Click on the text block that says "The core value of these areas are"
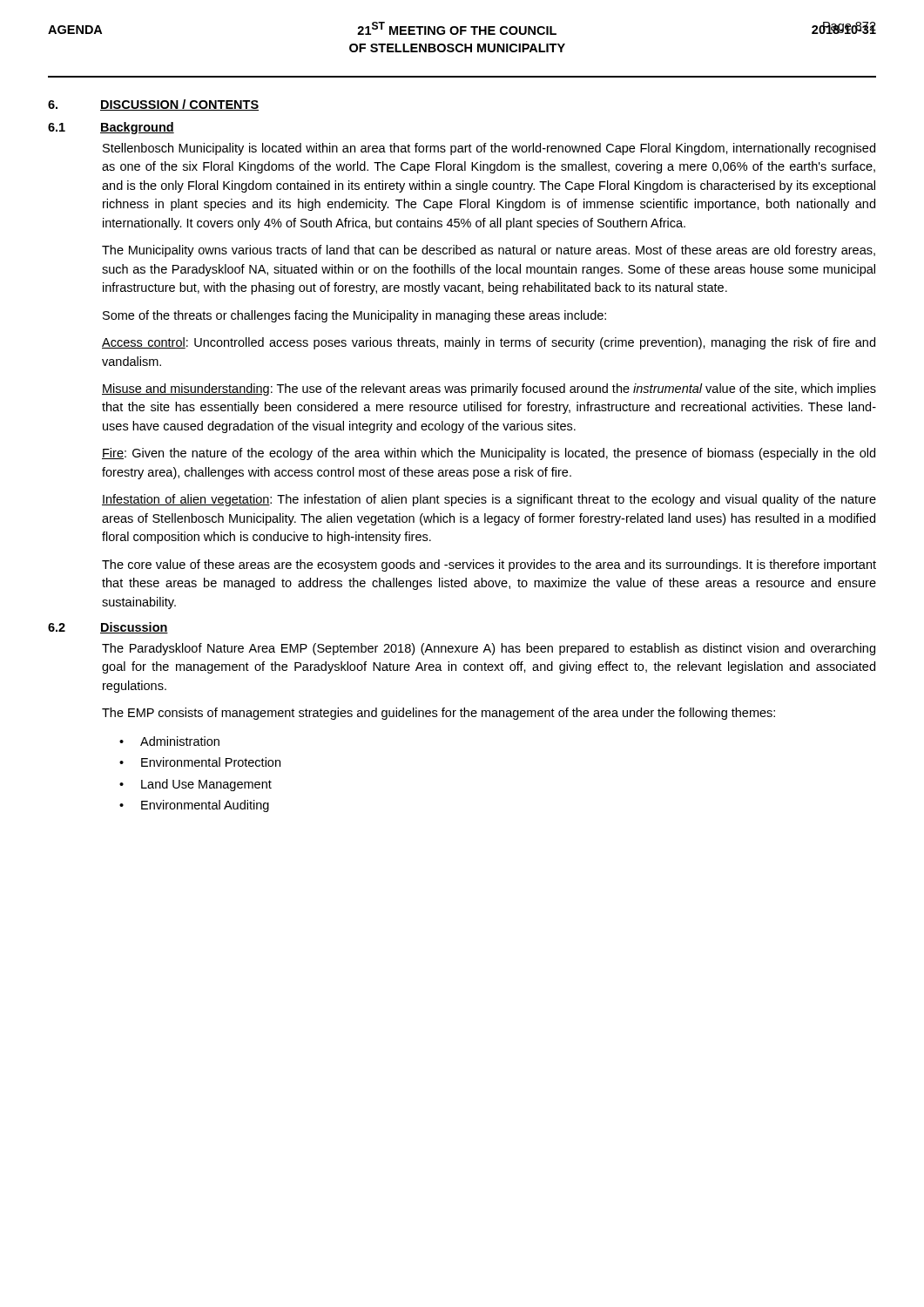924x1307 pixels. (489, 583)
